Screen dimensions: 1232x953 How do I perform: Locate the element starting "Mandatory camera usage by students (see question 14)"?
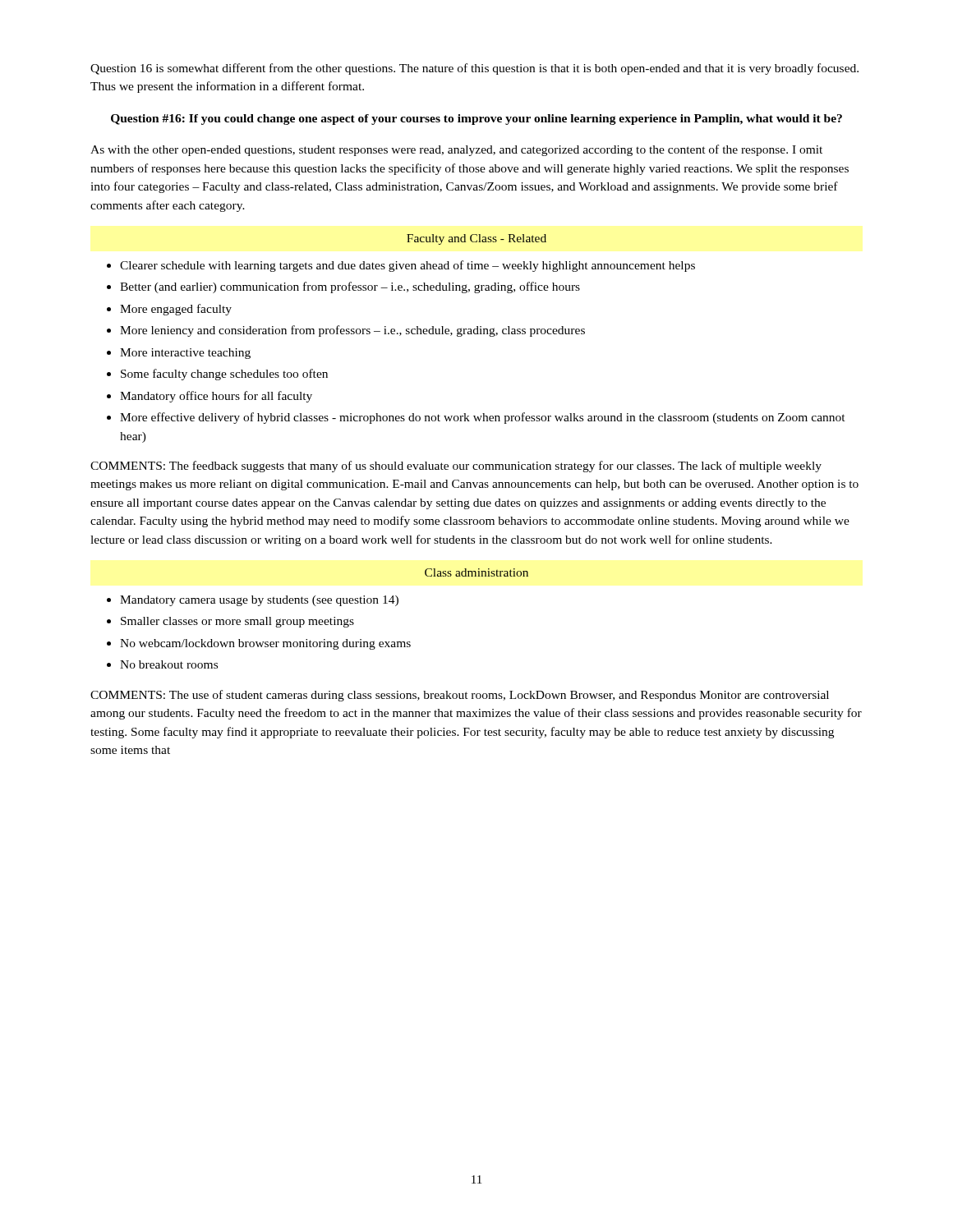click(x=259, y=599)
